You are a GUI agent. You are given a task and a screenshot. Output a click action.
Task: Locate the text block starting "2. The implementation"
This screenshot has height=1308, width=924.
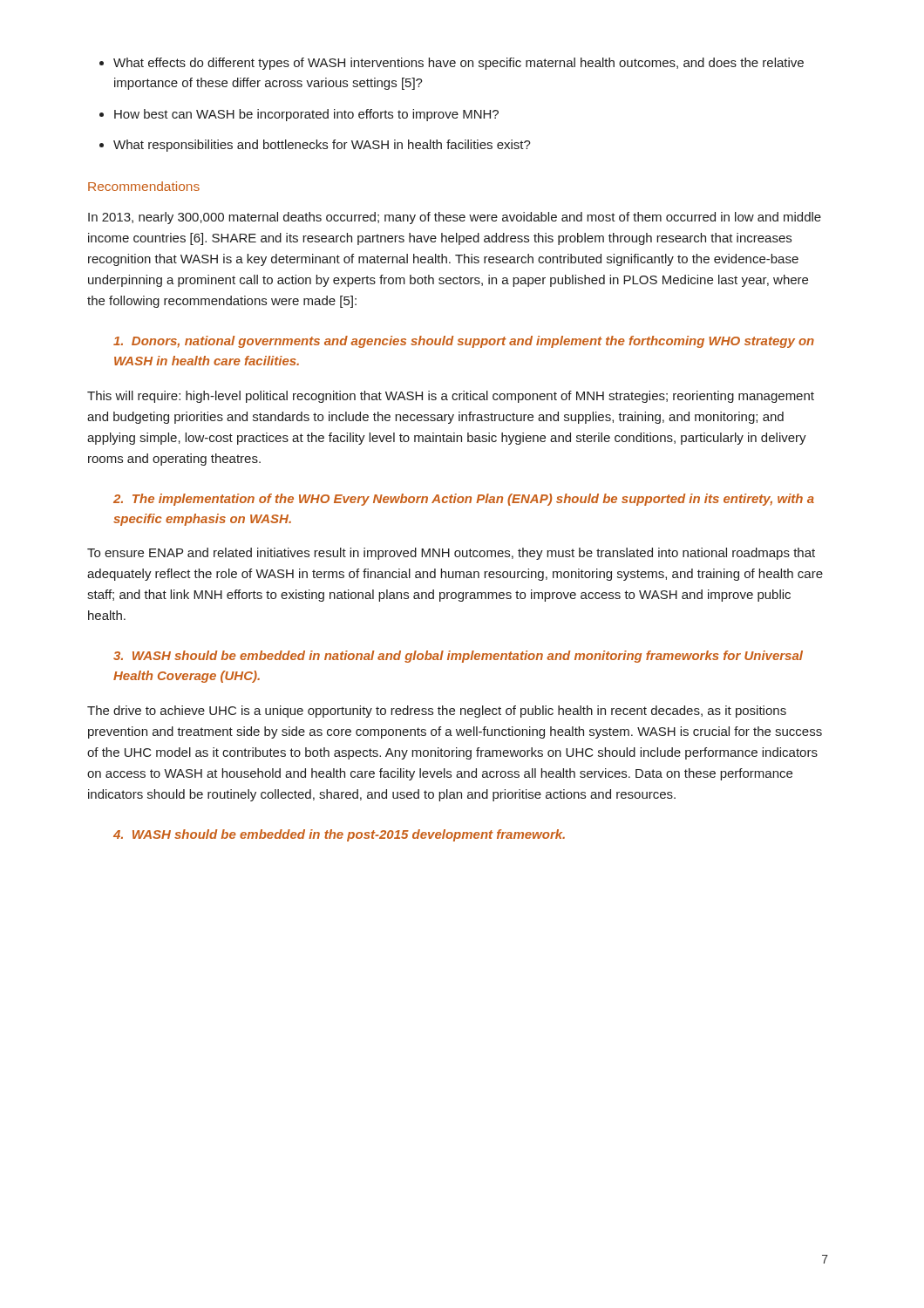pos(464,508)
